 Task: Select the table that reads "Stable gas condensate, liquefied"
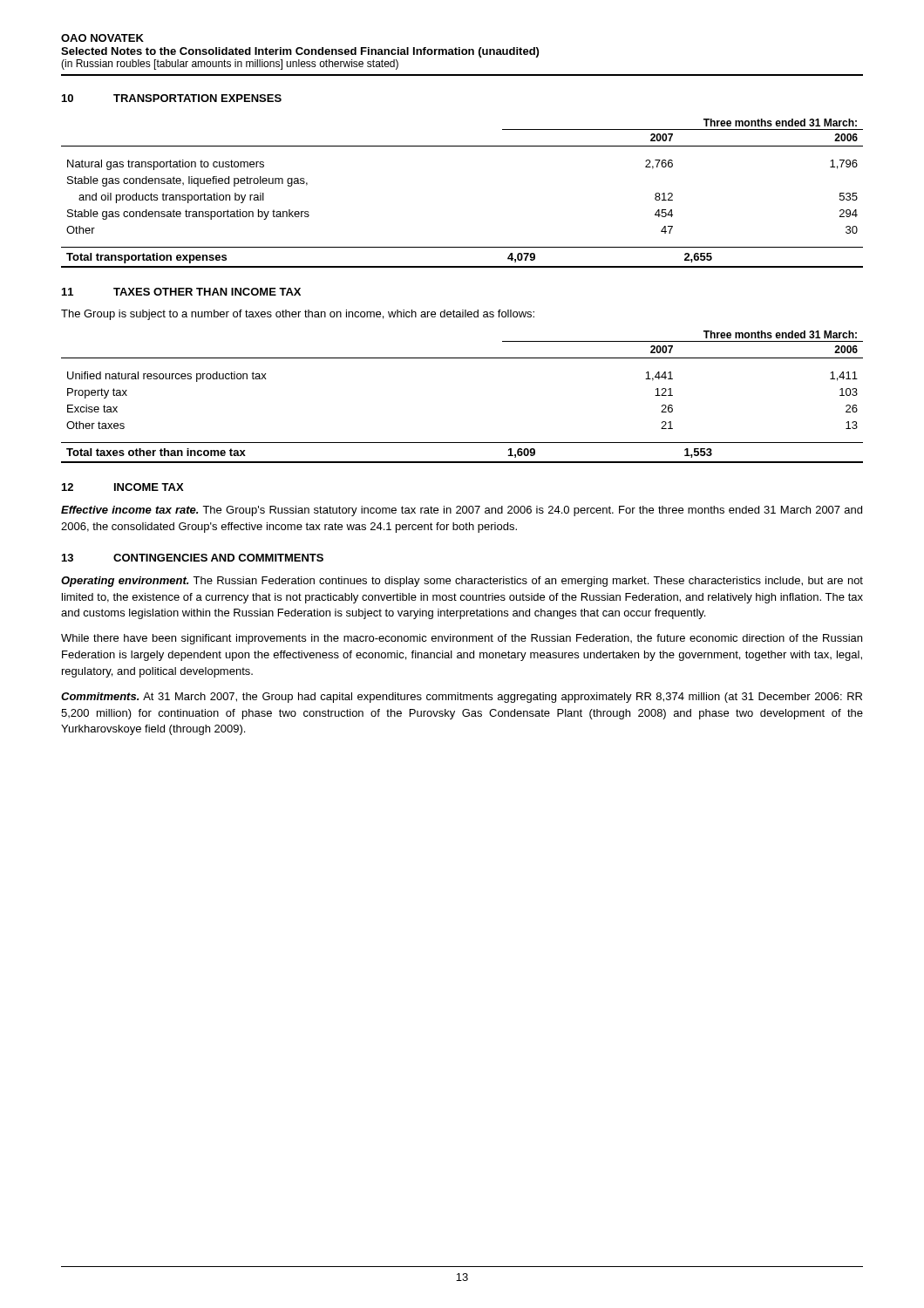[462, 191]
